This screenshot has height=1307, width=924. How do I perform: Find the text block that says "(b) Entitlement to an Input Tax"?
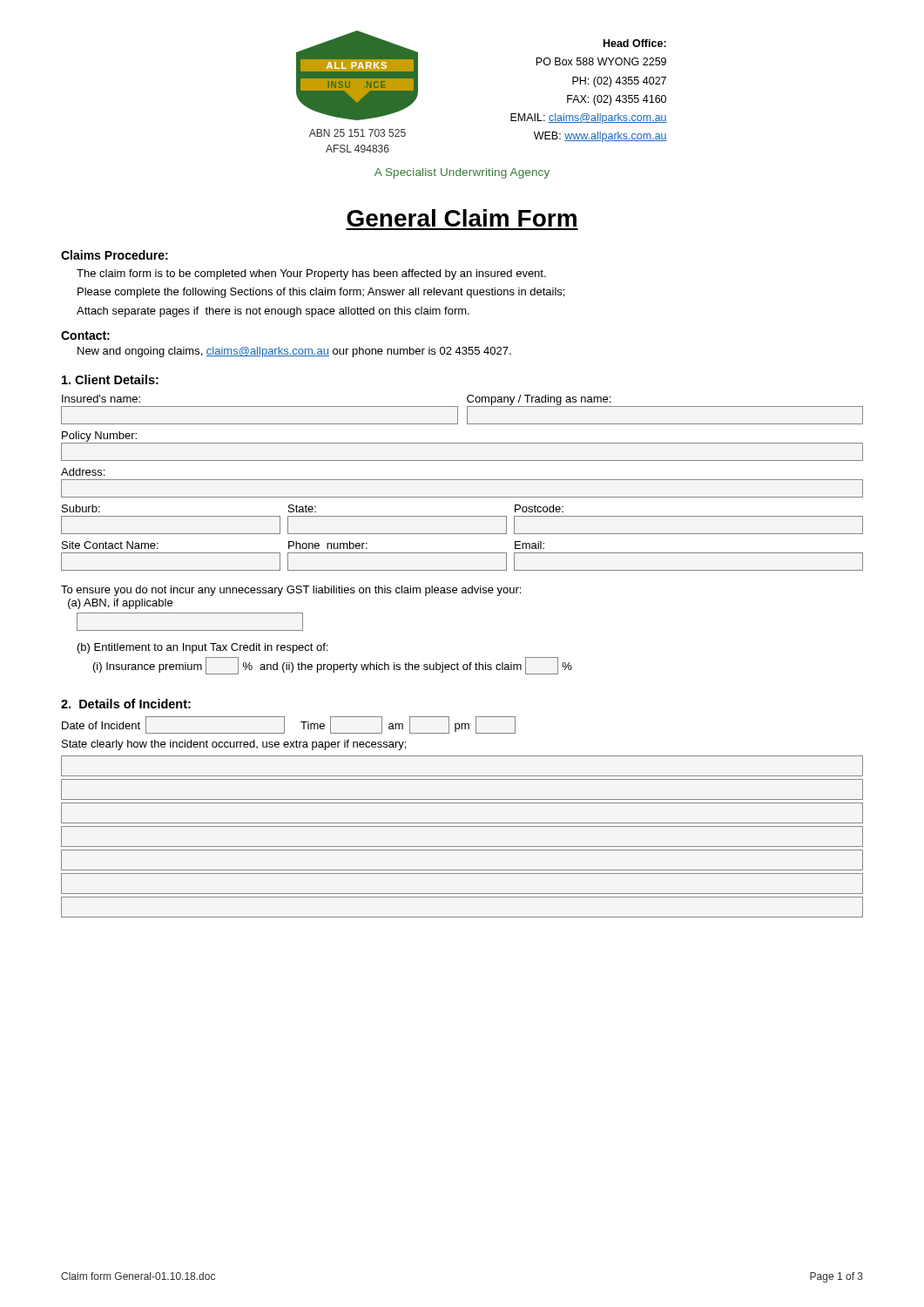pos(203,647)
